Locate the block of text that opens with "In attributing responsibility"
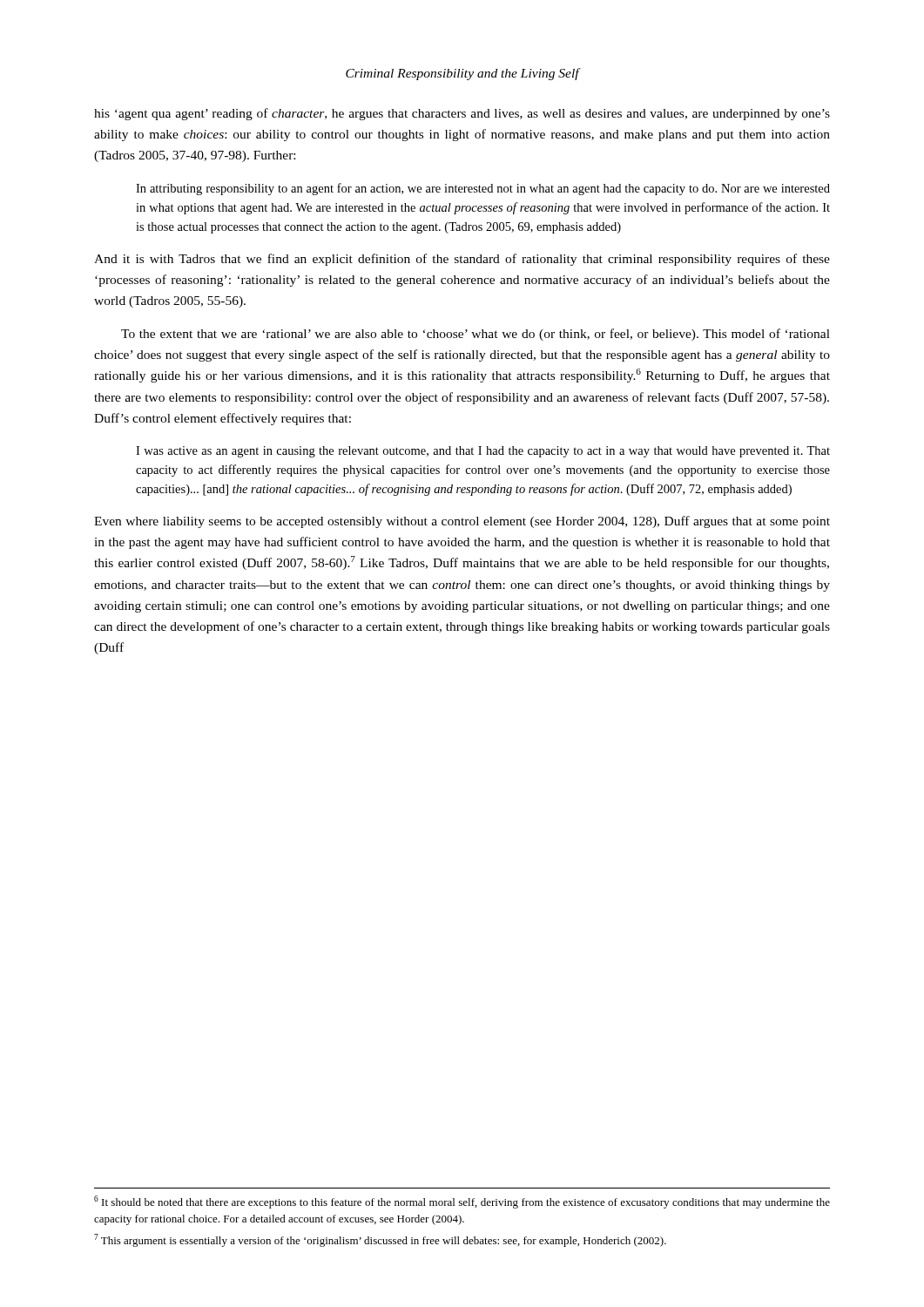Screen dimensions: 1307x924 (x=483, y=207)
